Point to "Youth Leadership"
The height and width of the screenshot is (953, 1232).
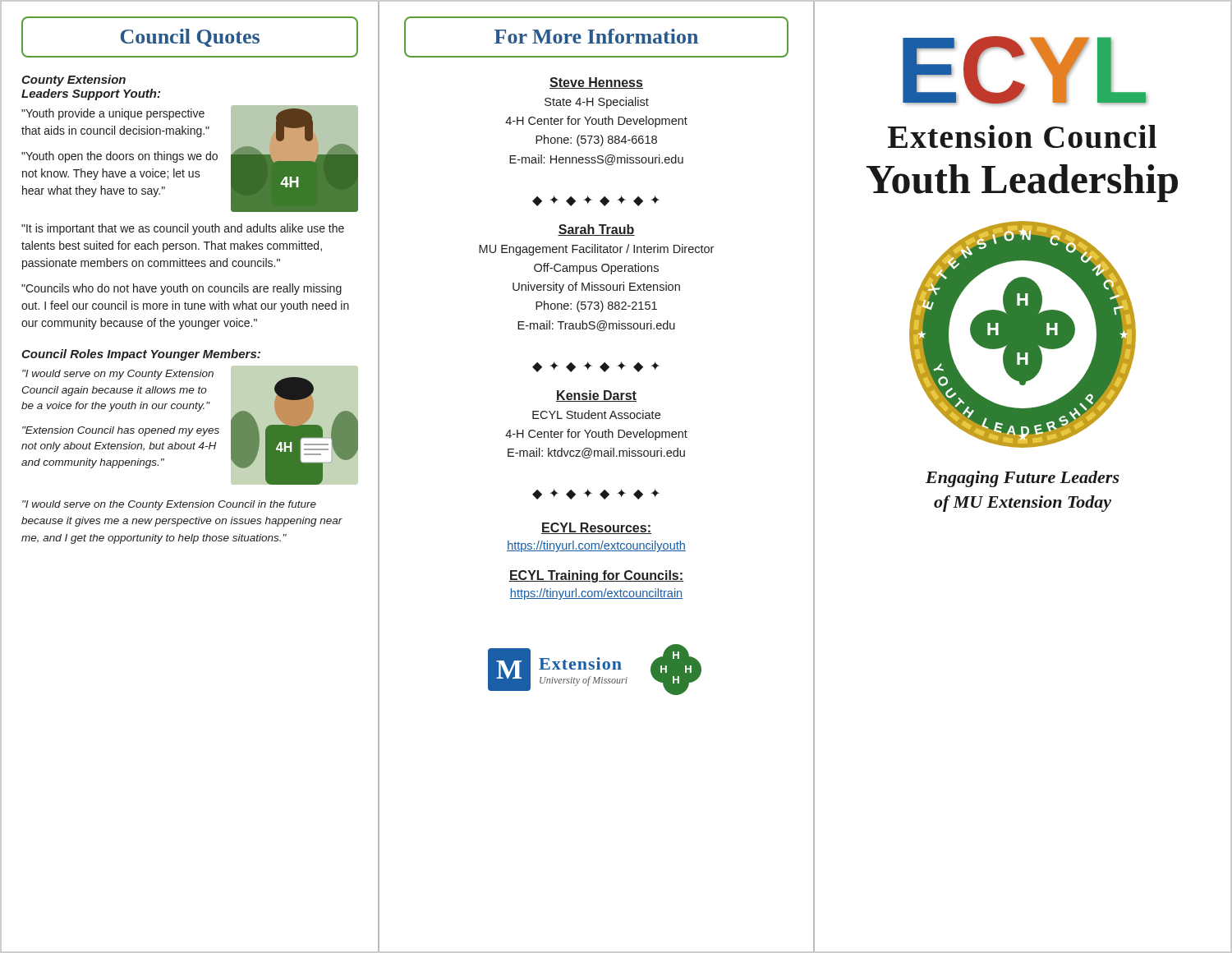point(1023,180)
